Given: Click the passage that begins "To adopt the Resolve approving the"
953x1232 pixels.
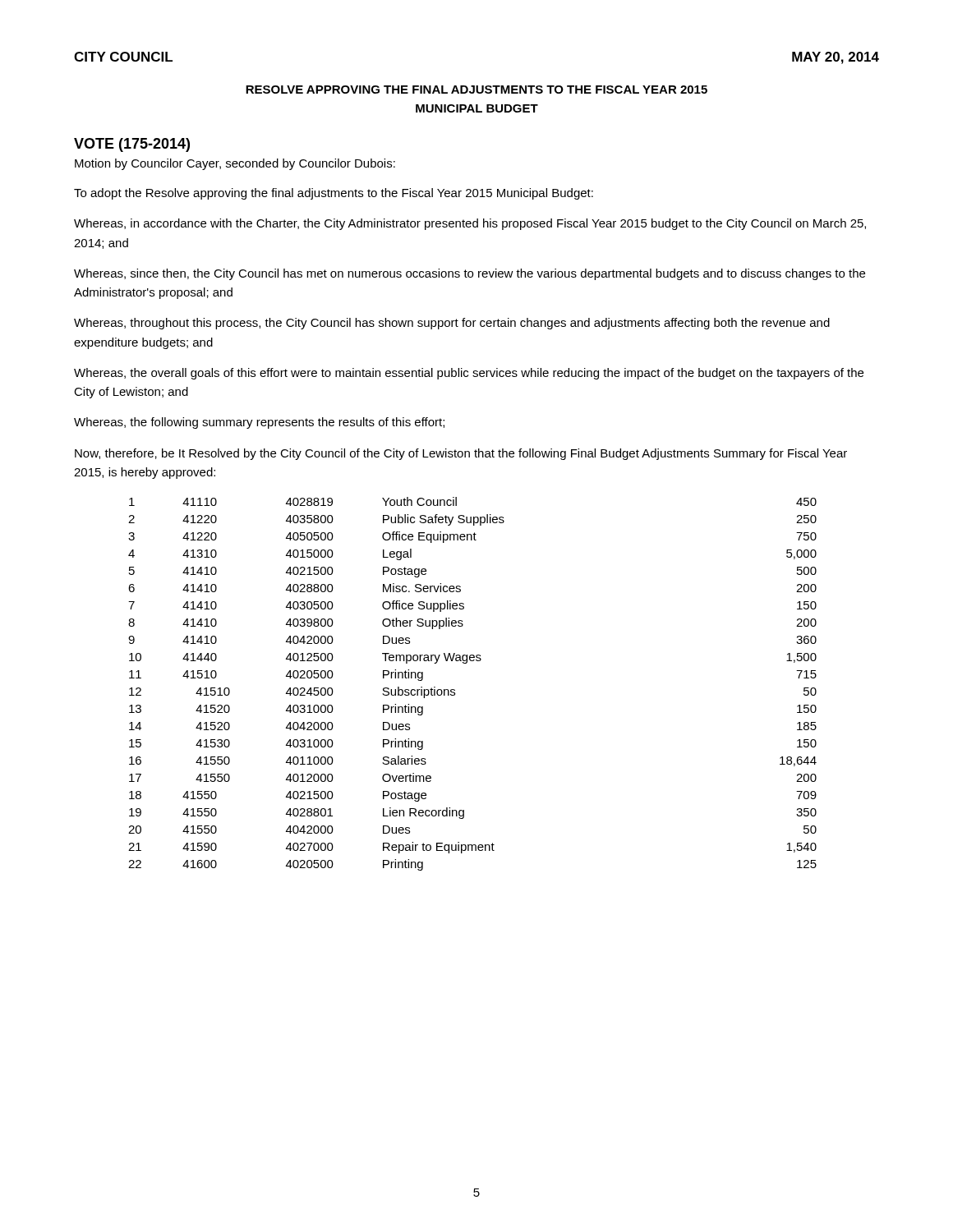Looking at the screenshot, I should pos(334,193).
